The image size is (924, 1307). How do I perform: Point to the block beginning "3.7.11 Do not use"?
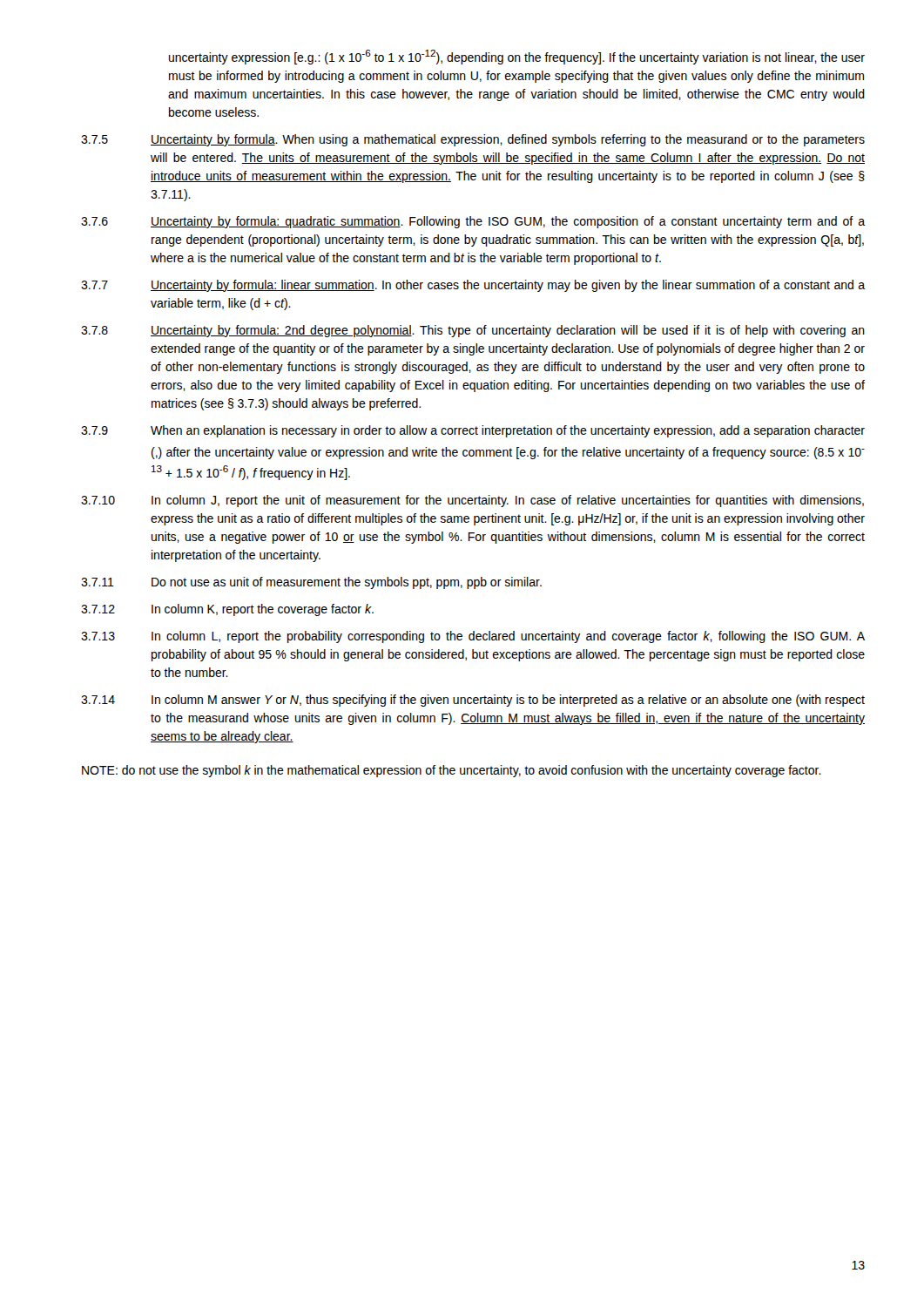tap(473, 582)
